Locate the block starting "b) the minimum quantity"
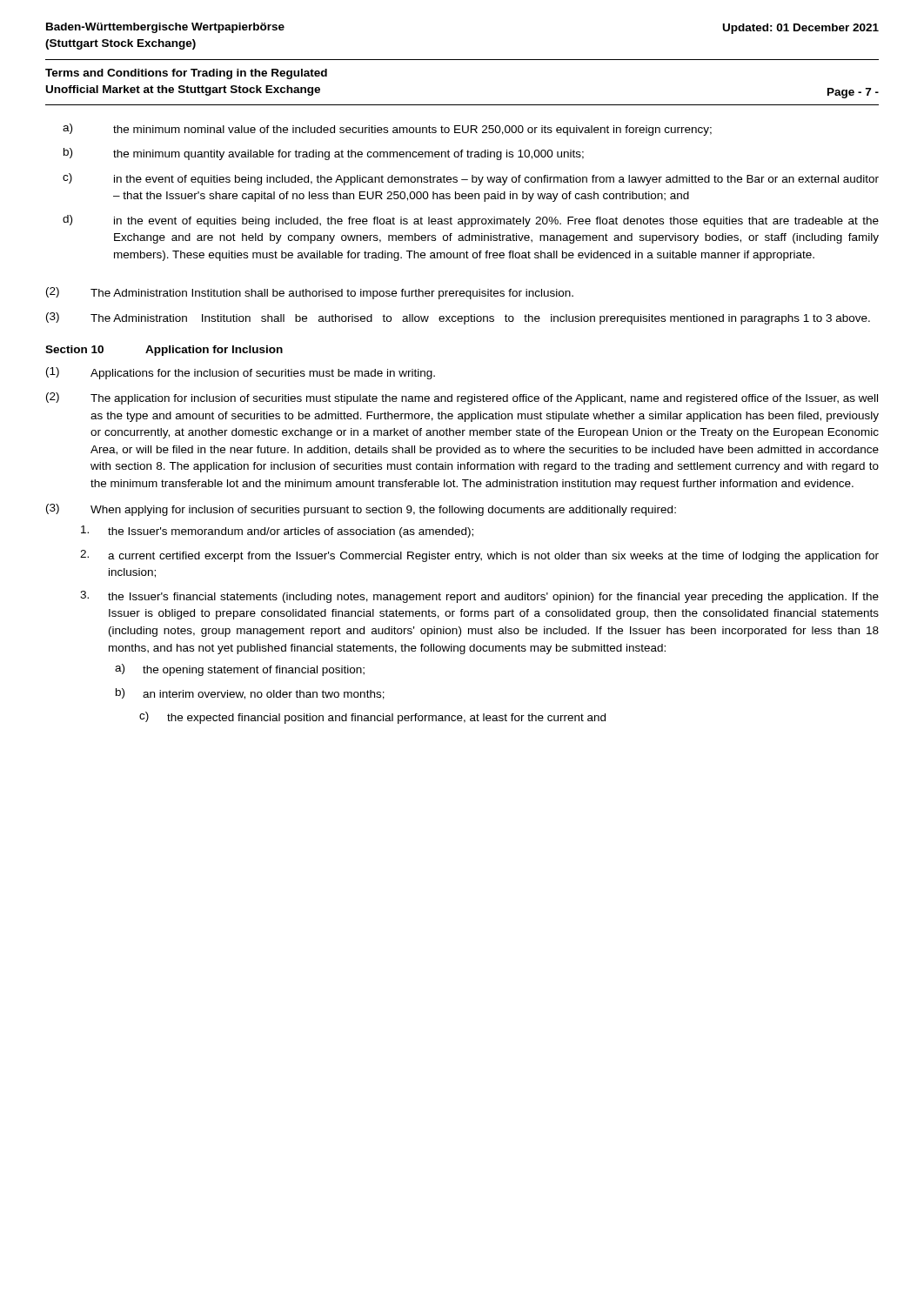 pyautogui.click(x=462, y=154)
